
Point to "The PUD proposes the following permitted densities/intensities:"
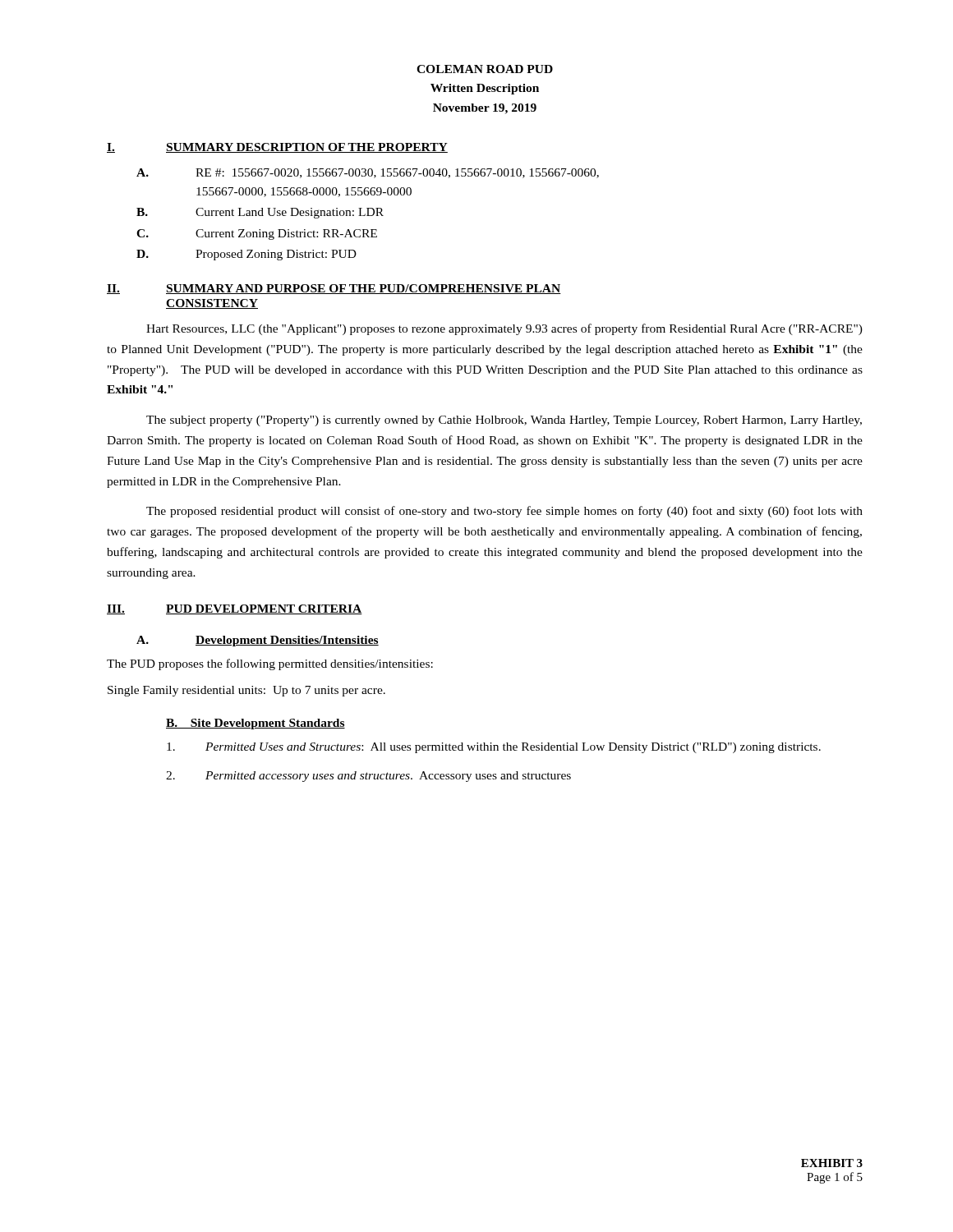point(270,663)
